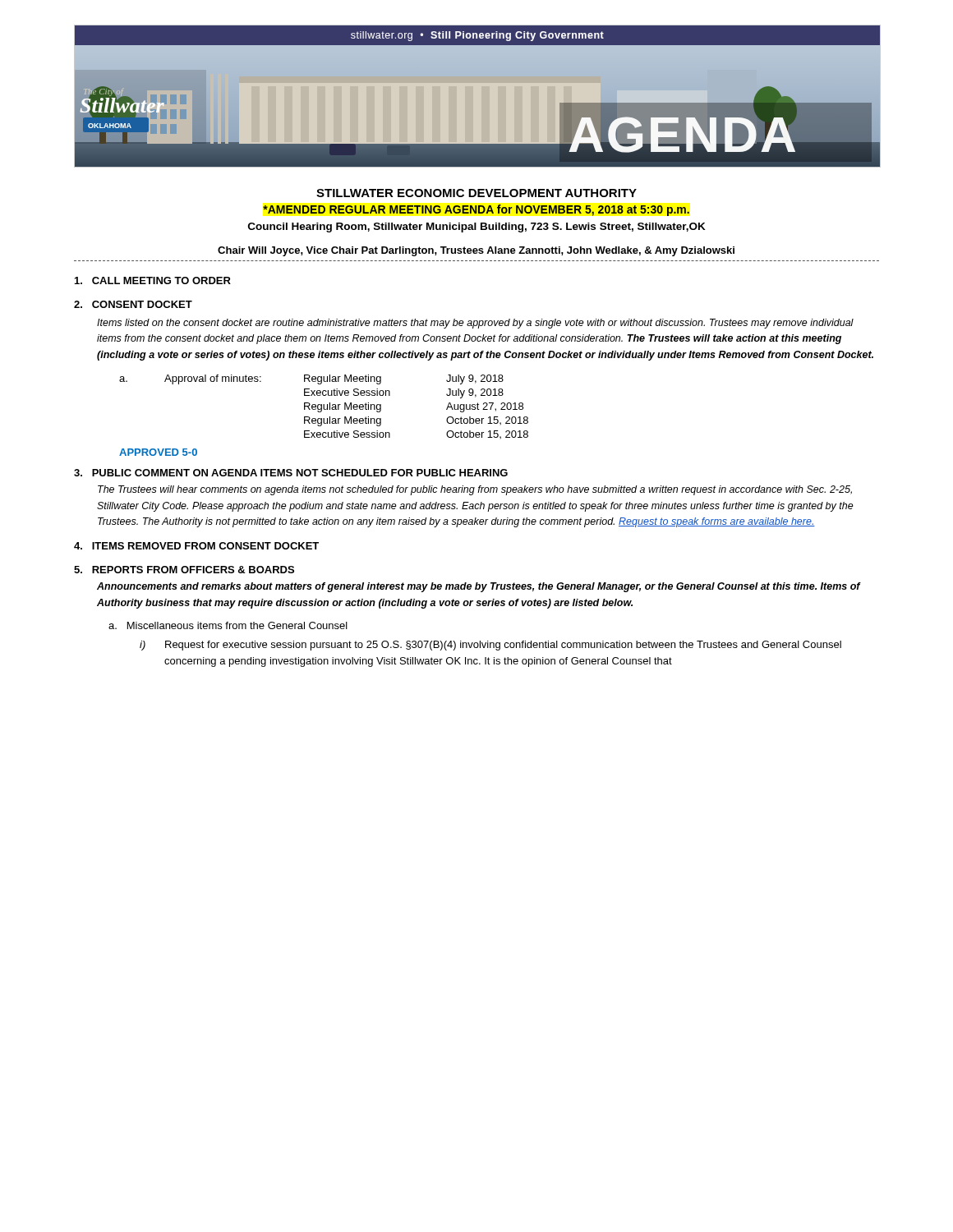Find the illustration
Image resolution: width=953 pixels, height=1232 pixels.
[x=476, y=96]
